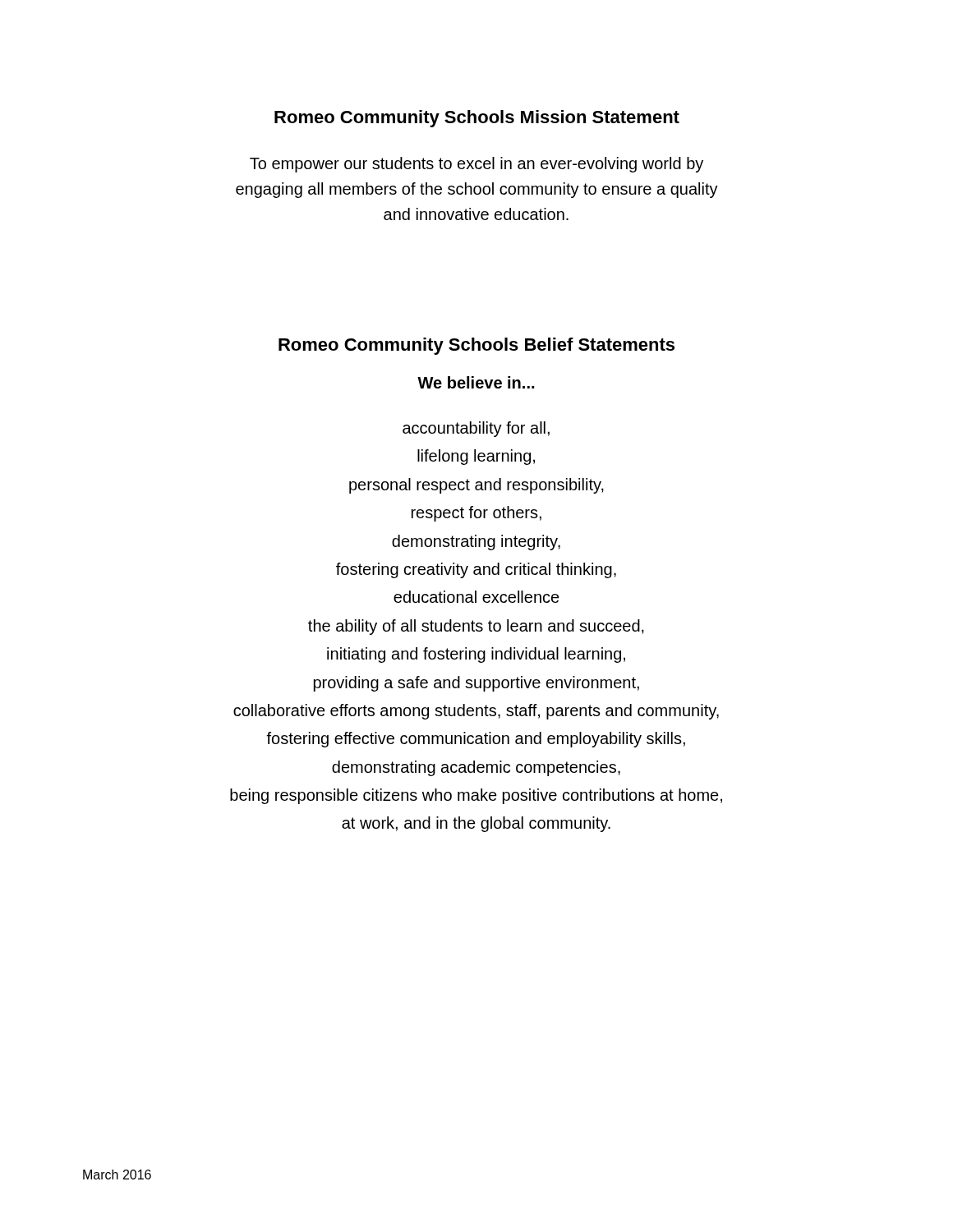Locate the list item with the text "fostering creativity and critical thinking,"

[x=476, y=569]
